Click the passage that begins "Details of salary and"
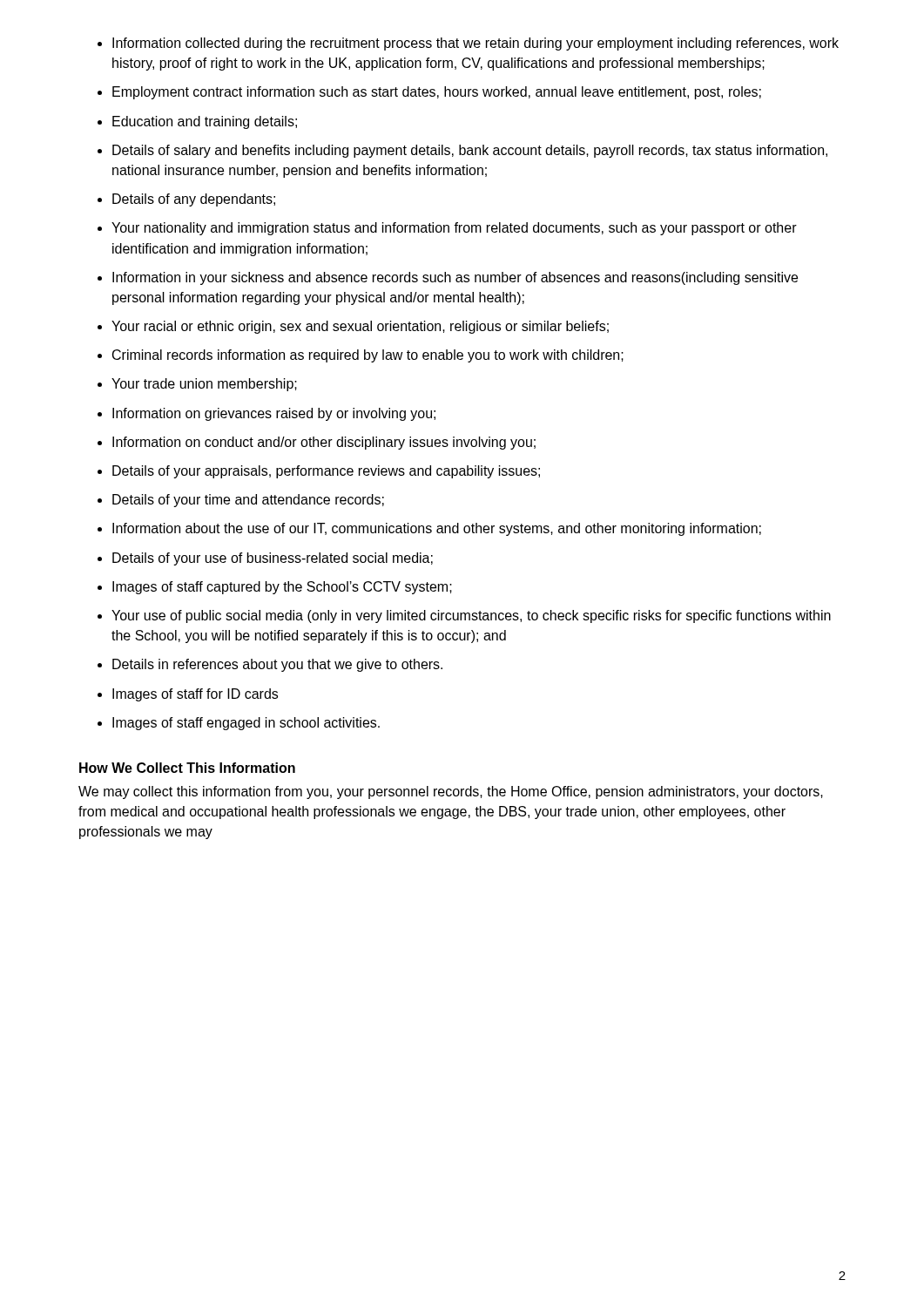The width and height of the screenshot is (924, 1307). (470, 160)
